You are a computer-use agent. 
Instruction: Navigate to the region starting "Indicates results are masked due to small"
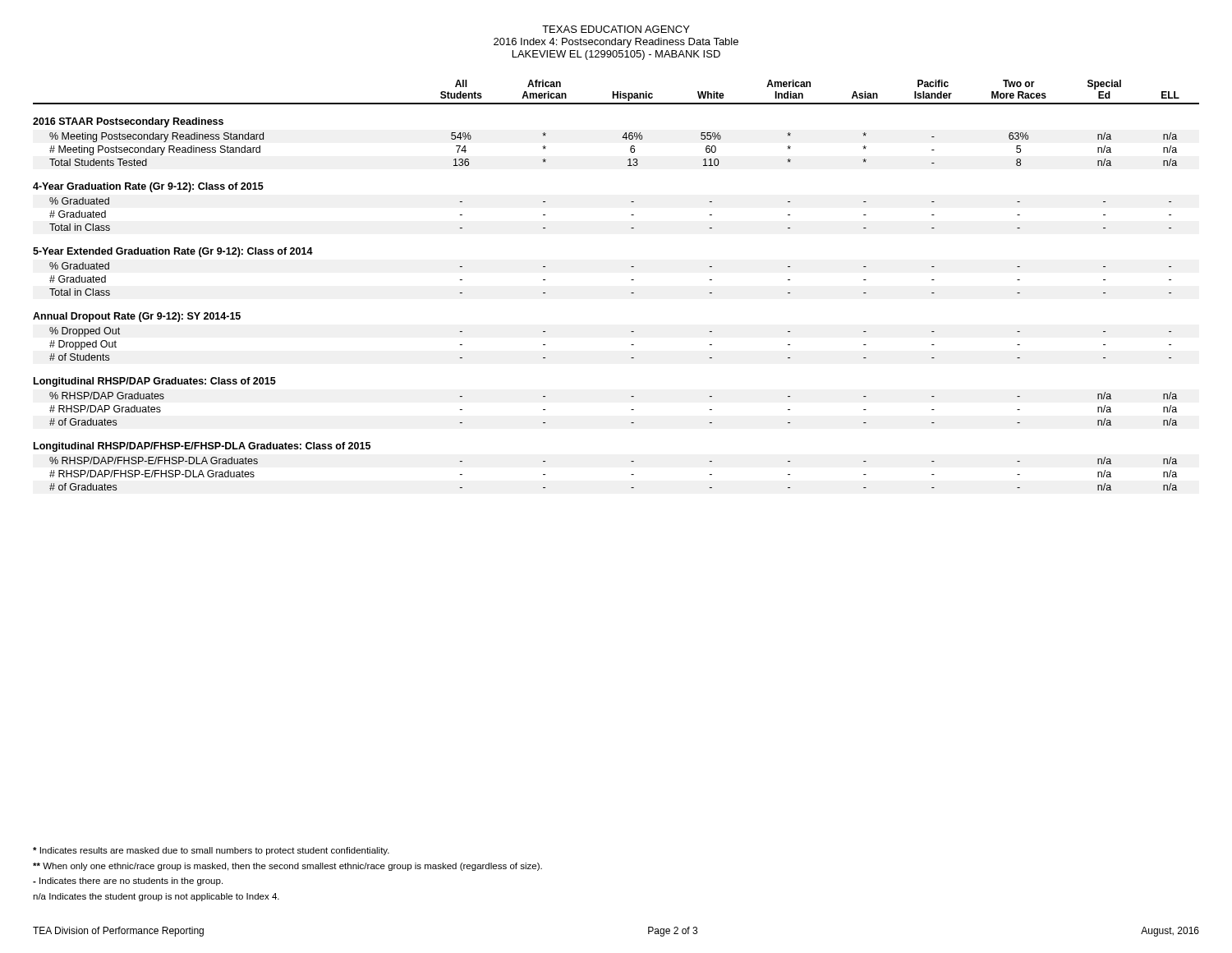[x=211, y=851]
